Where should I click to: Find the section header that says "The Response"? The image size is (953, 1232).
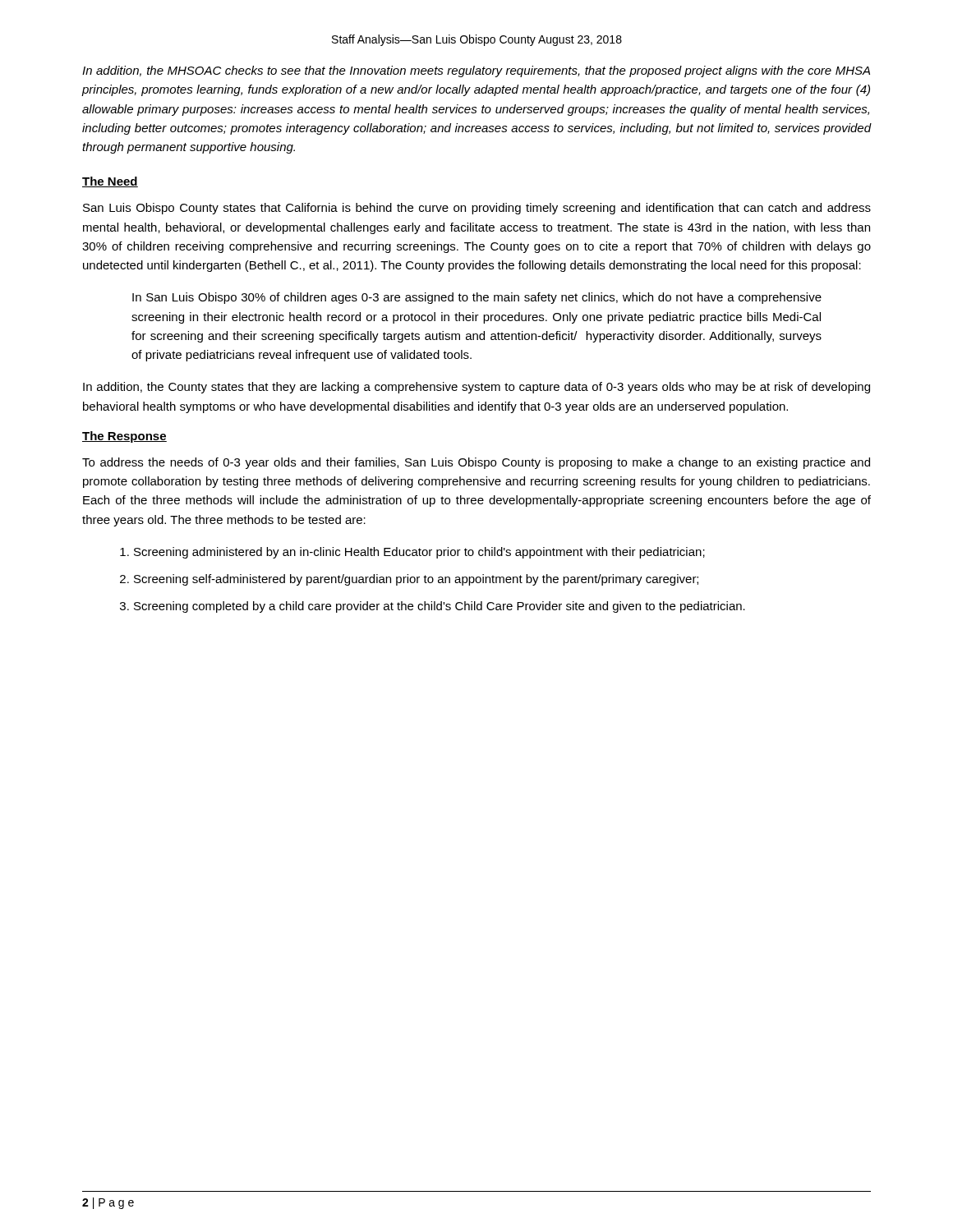(124, 436)
